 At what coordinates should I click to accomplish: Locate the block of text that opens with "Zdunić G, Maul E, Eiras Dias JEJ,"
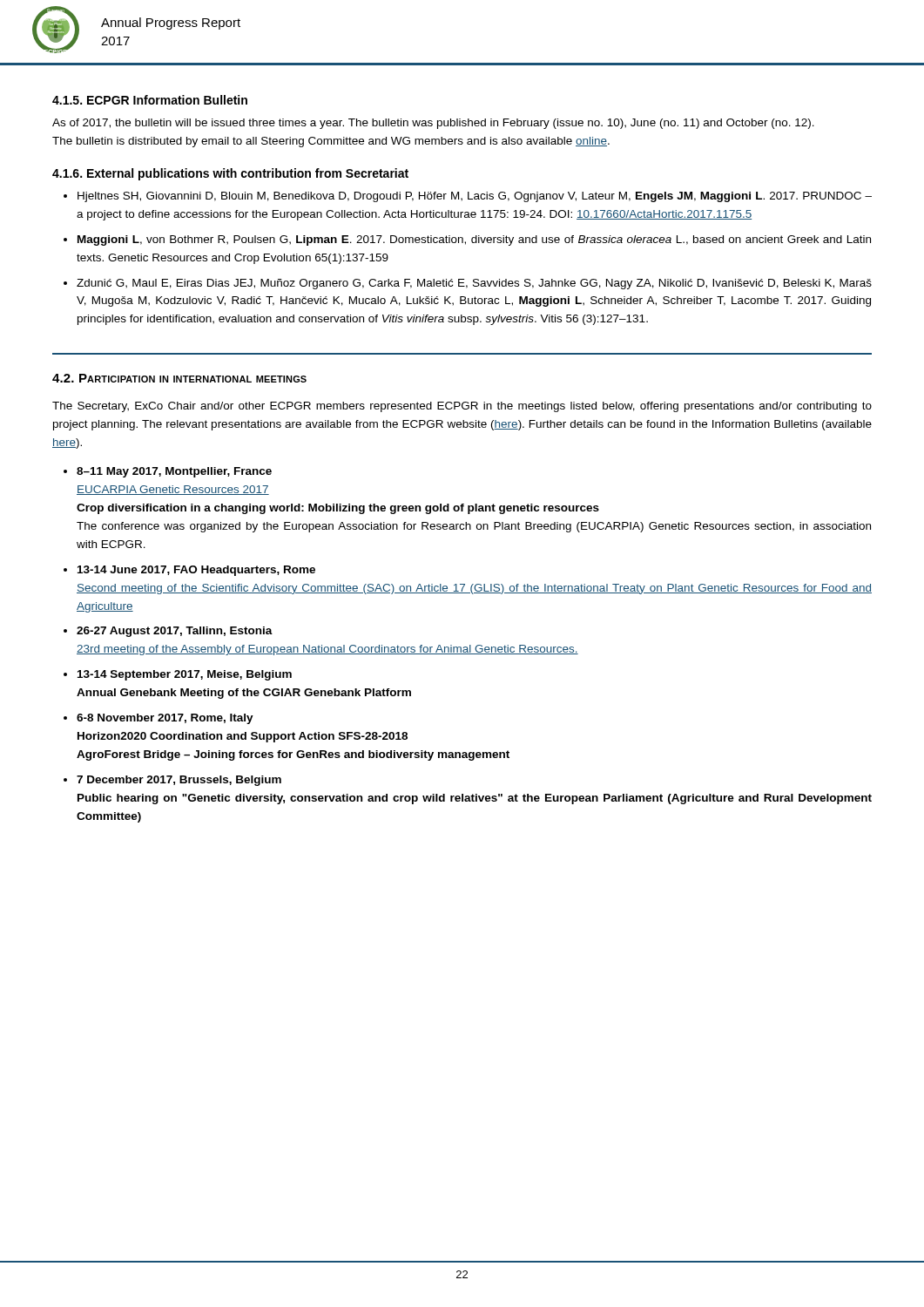pyautogui.click(x=474, y=301)
